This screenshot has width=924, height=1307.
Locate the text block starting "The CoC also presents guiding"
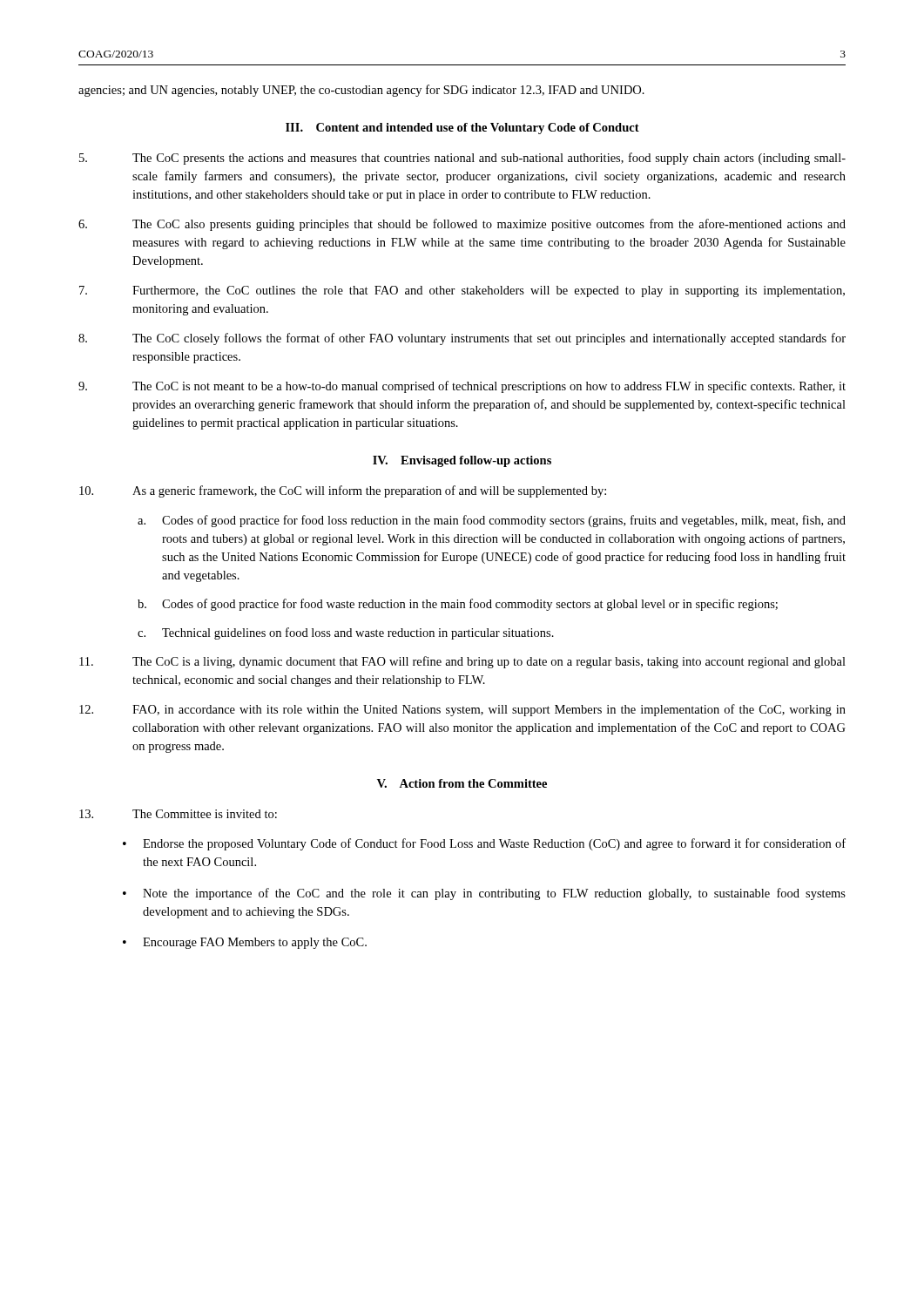coord(462,243)
